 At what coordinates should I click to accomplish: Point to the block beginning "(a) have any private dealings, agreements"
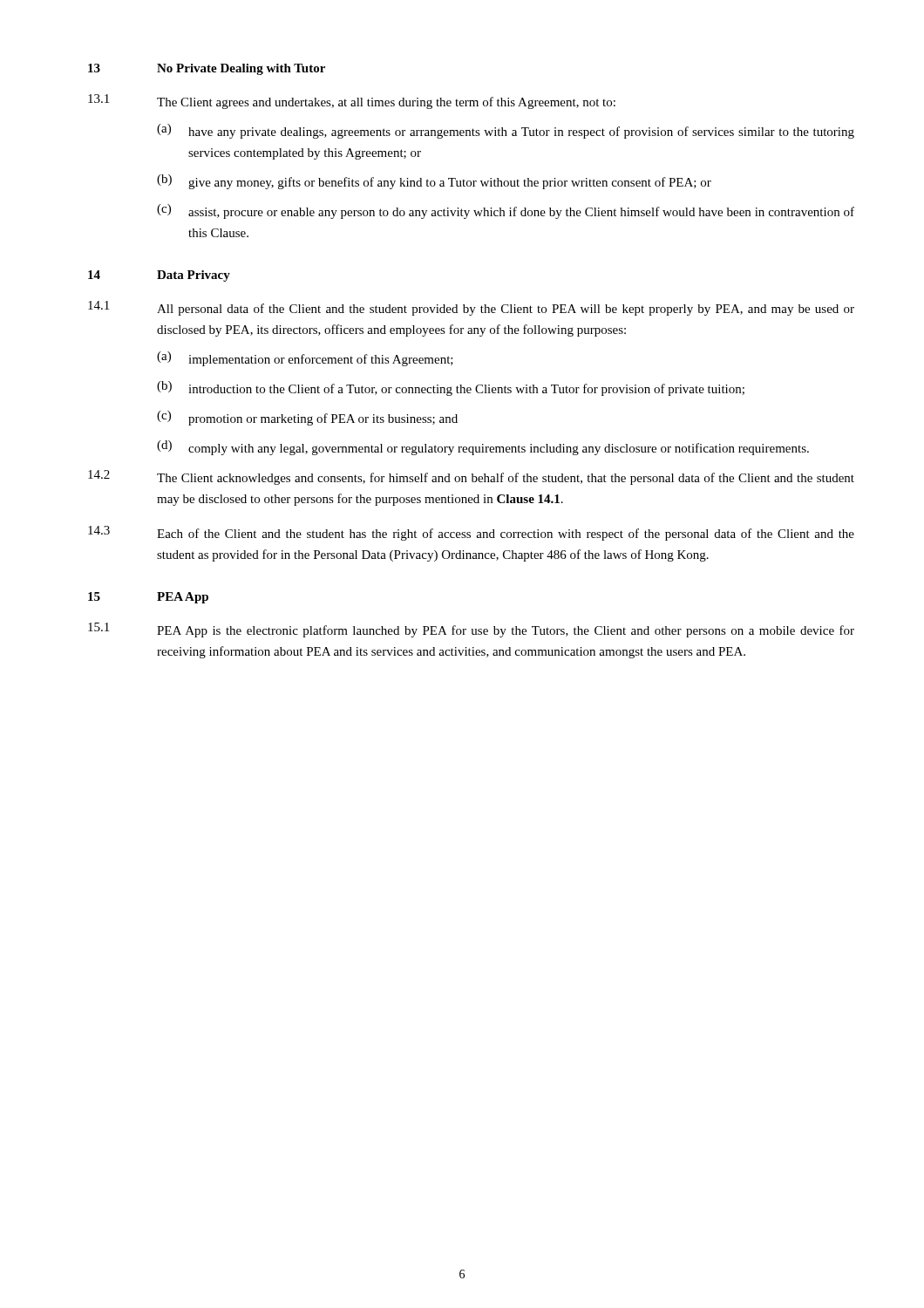[506, 142]
